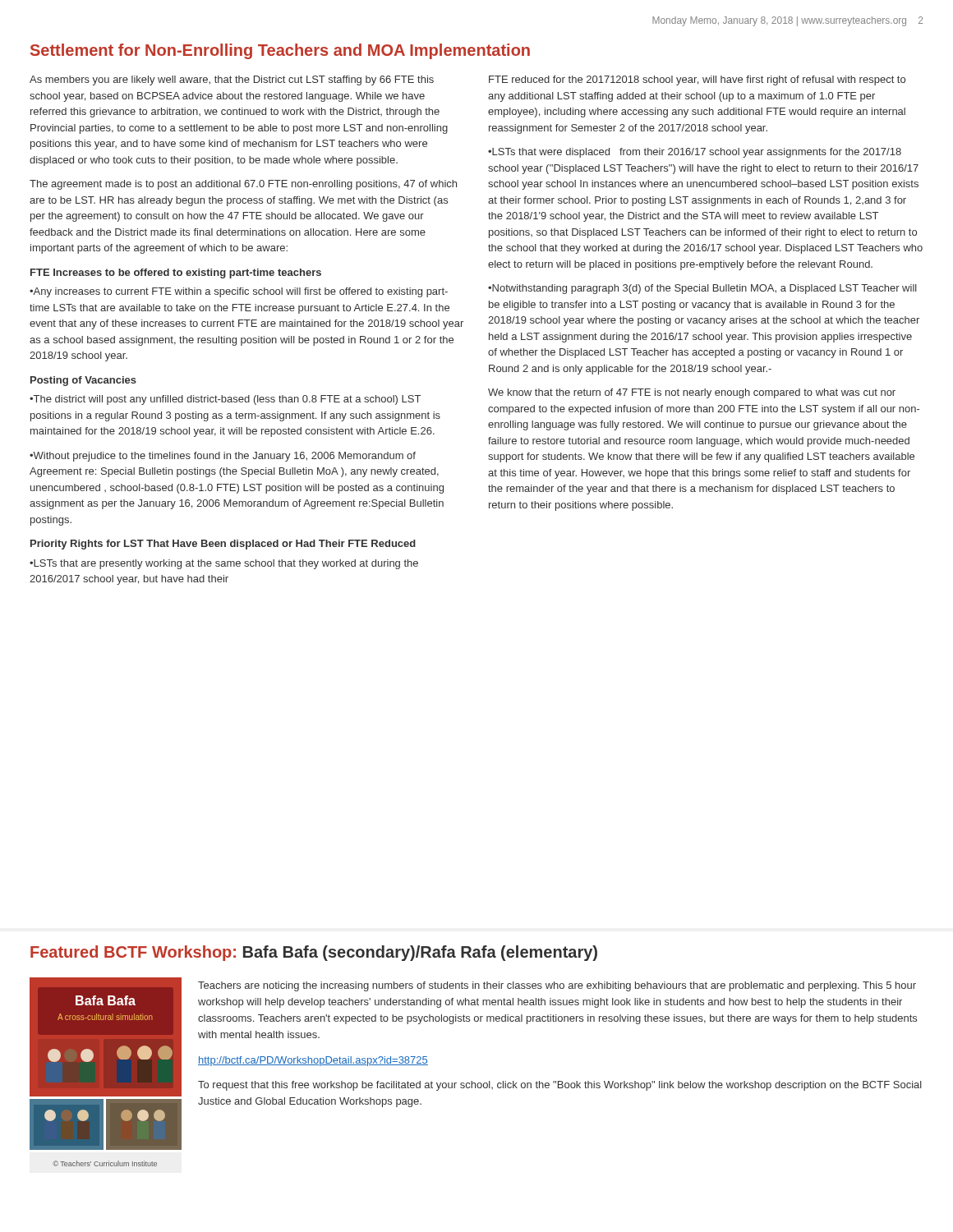This screenshot has height=1232, width=953.
Task: Point to the passage starting "•Notwithstanding paragraph 3(d)"
Action: click(704, 328)
